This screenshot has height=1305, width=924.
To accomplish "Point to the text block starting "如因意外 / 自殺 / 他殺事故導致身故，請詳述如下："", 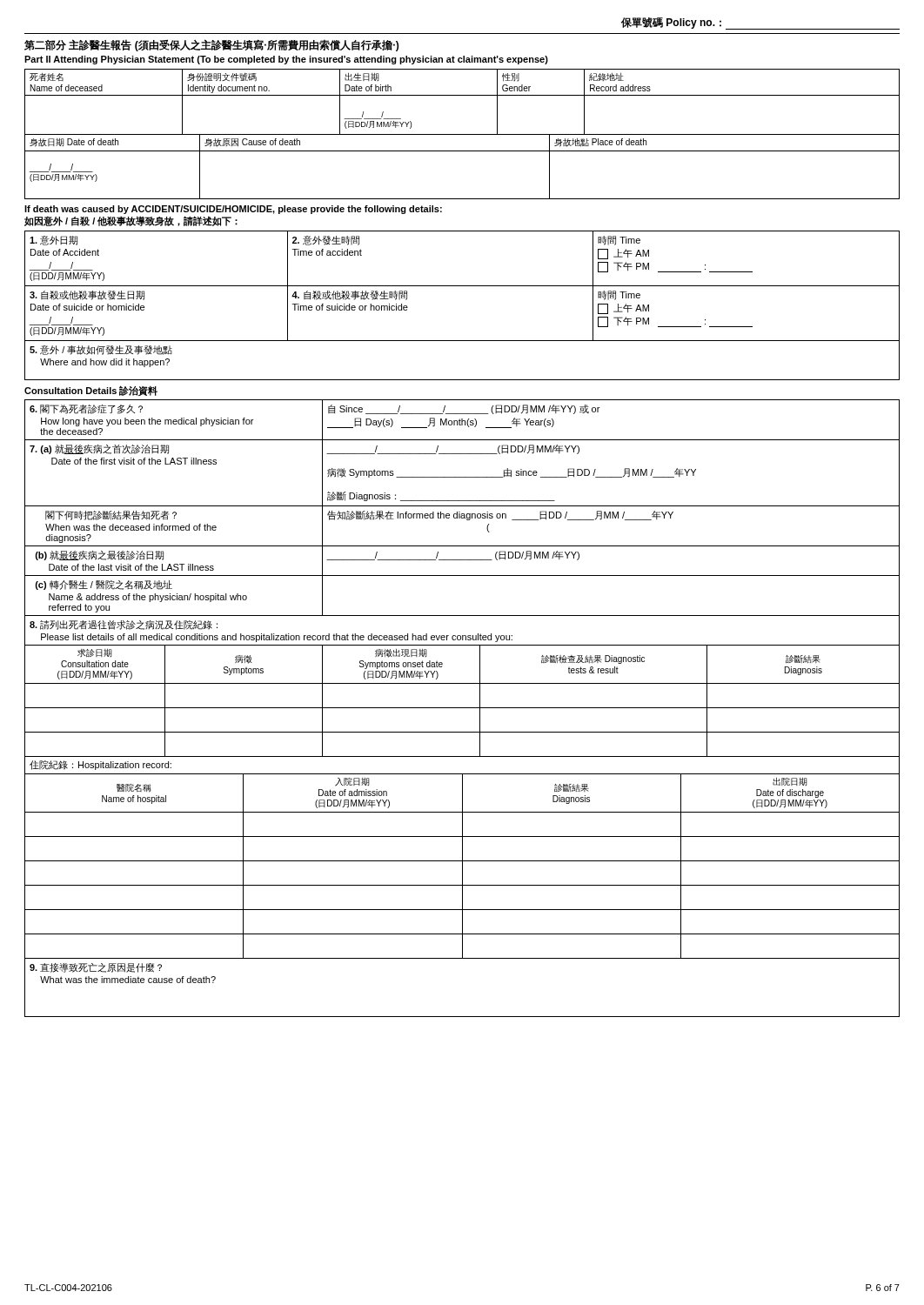I will [x=133, y=221].
